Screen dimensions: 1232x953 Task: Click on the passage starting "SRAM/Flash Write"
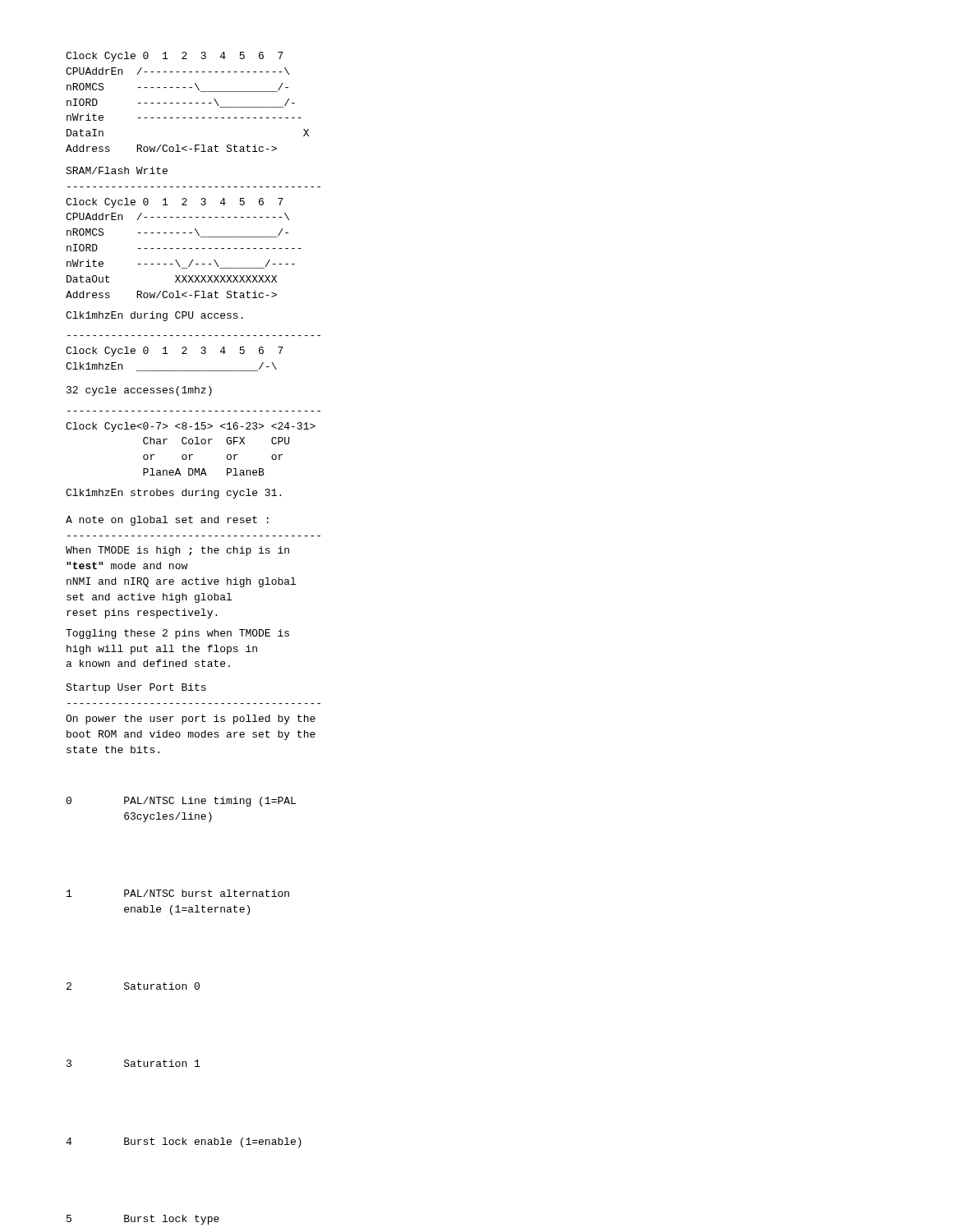117,170
